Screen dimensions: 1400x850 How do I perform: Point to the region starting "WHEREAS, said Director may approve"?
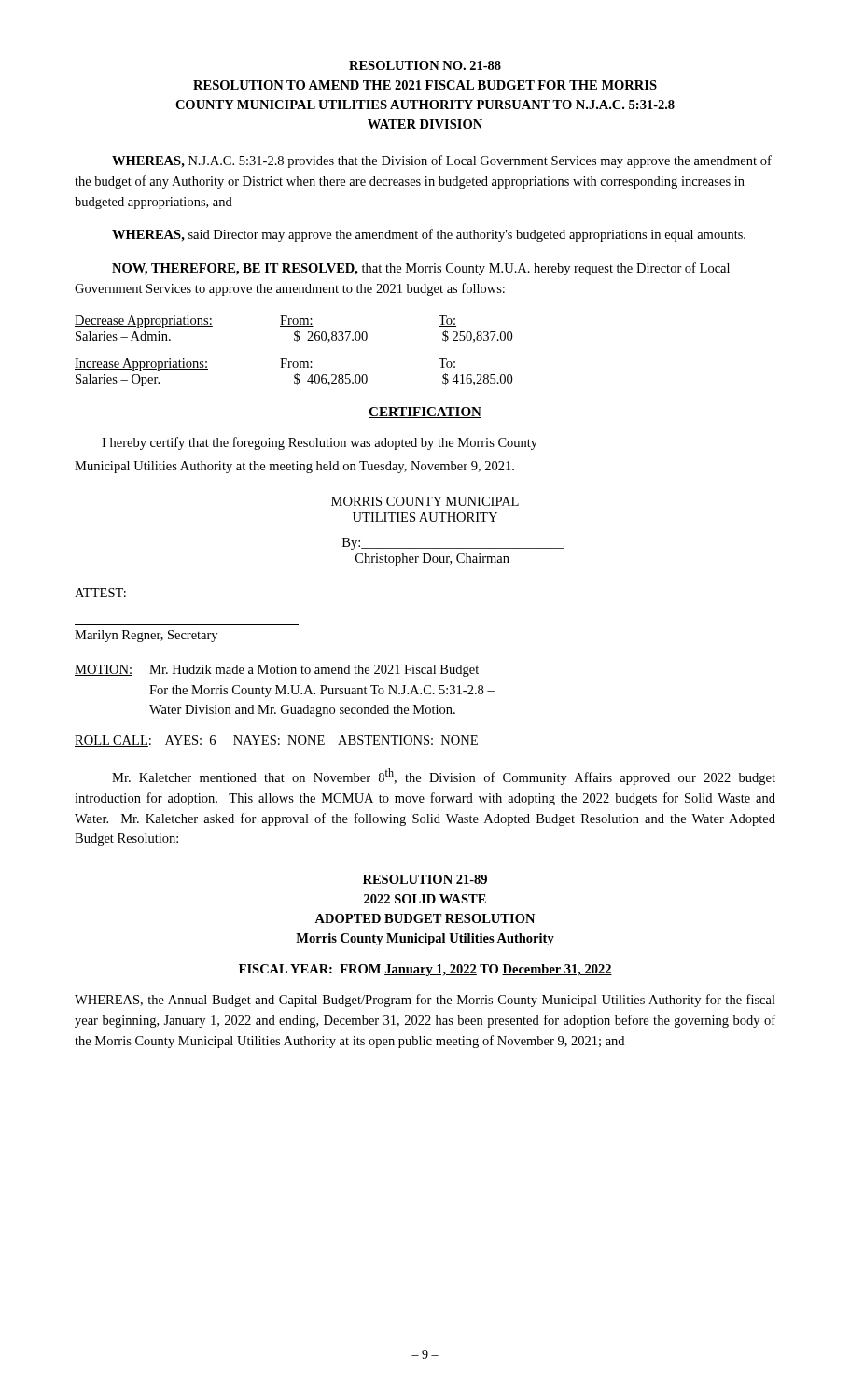pos(429,235)
